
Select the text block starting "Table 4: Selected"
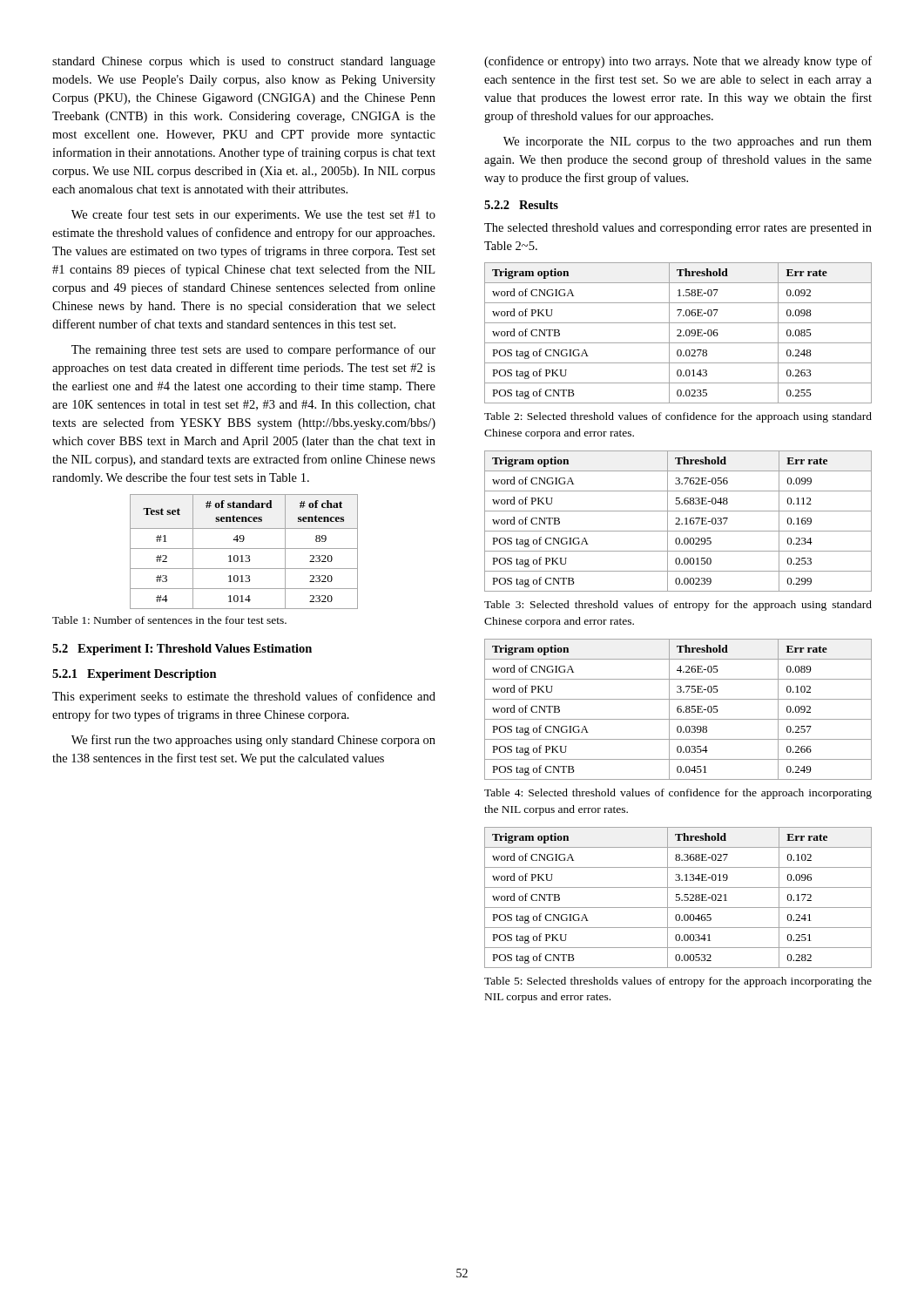[678, 801]
